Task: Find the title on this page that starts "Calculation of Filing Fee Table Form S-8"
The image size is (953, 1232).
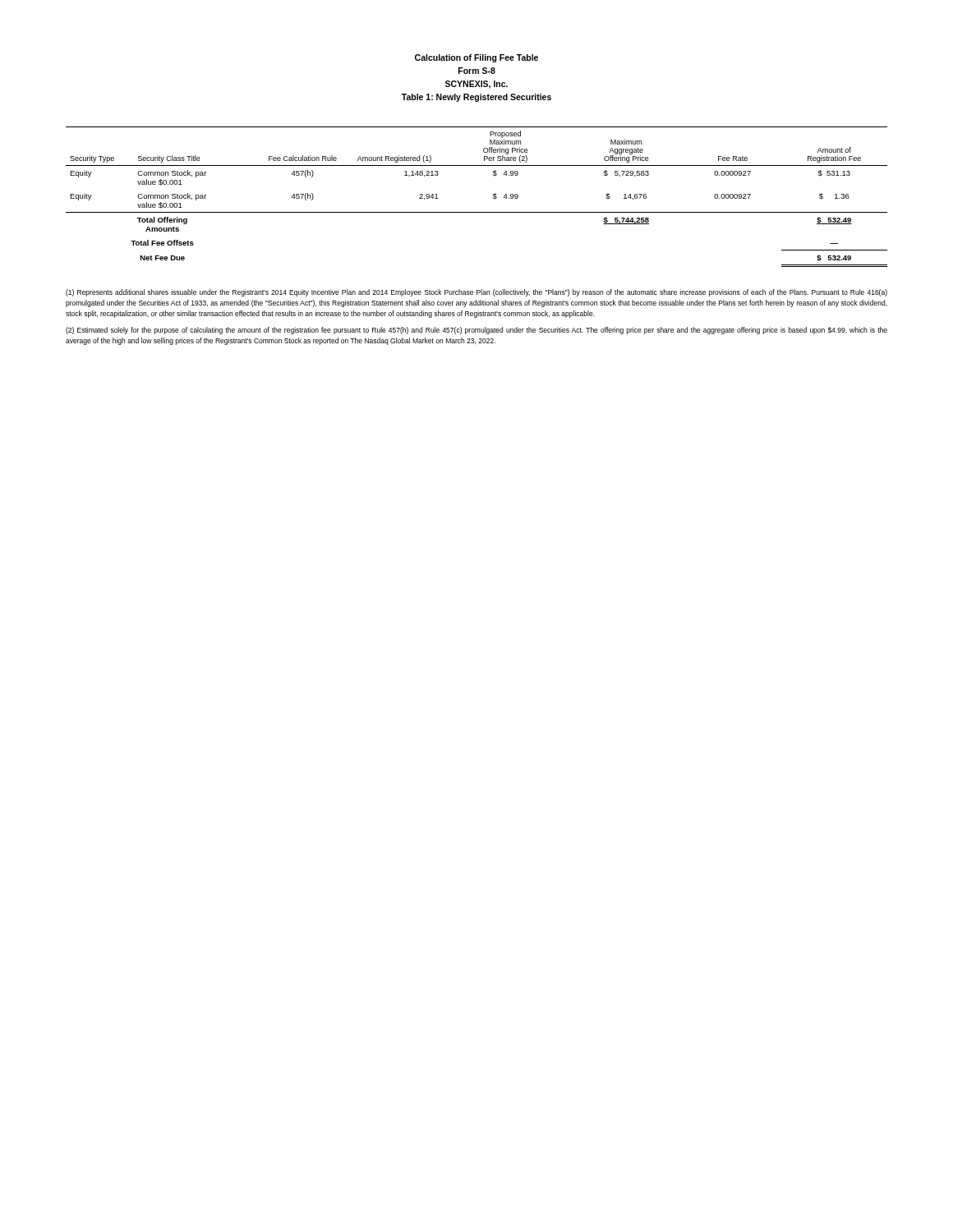Action: pos(476,77)
